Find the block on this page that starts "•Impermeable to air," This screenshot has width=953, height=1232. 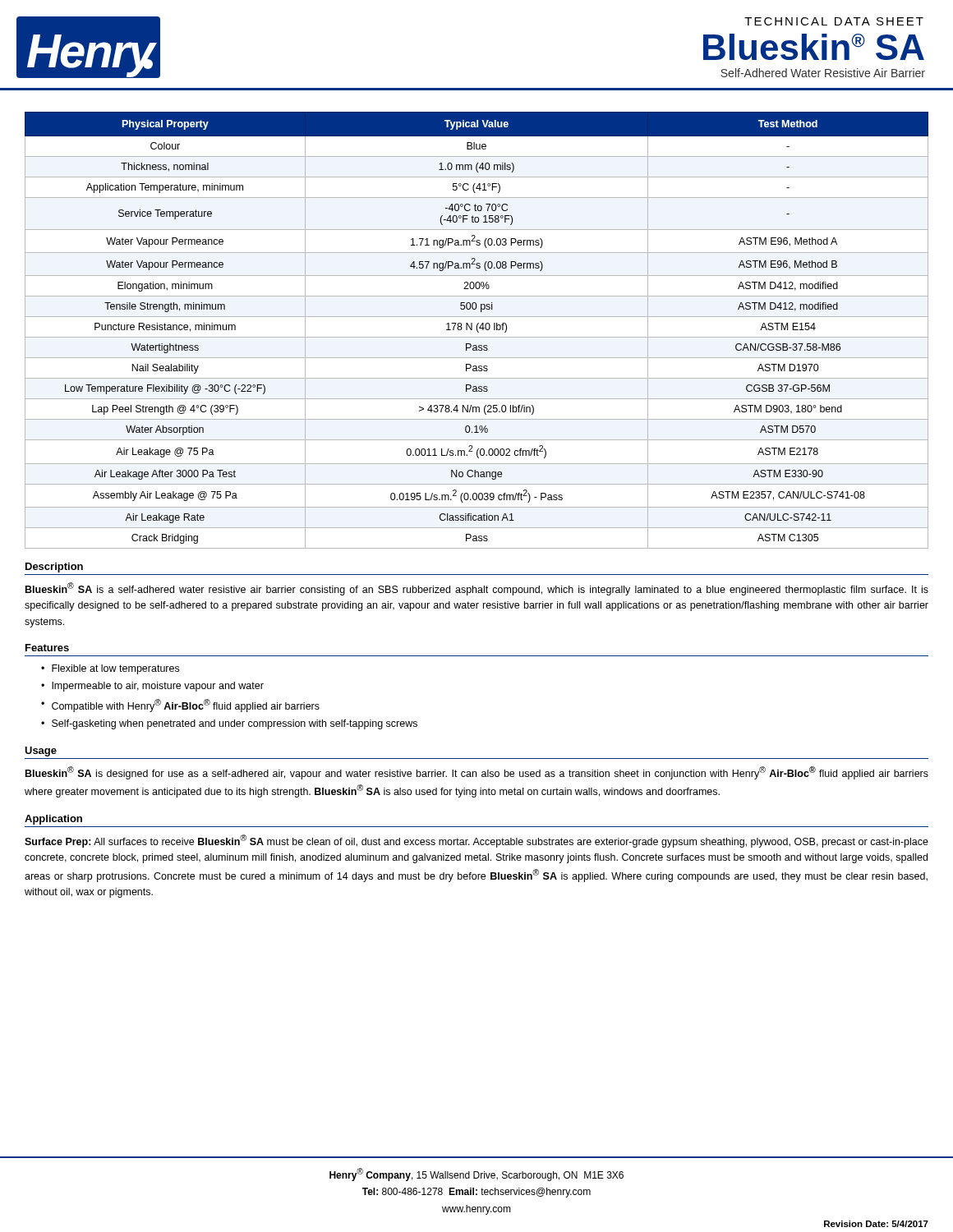pyautogui.click(x=152, y=687)
